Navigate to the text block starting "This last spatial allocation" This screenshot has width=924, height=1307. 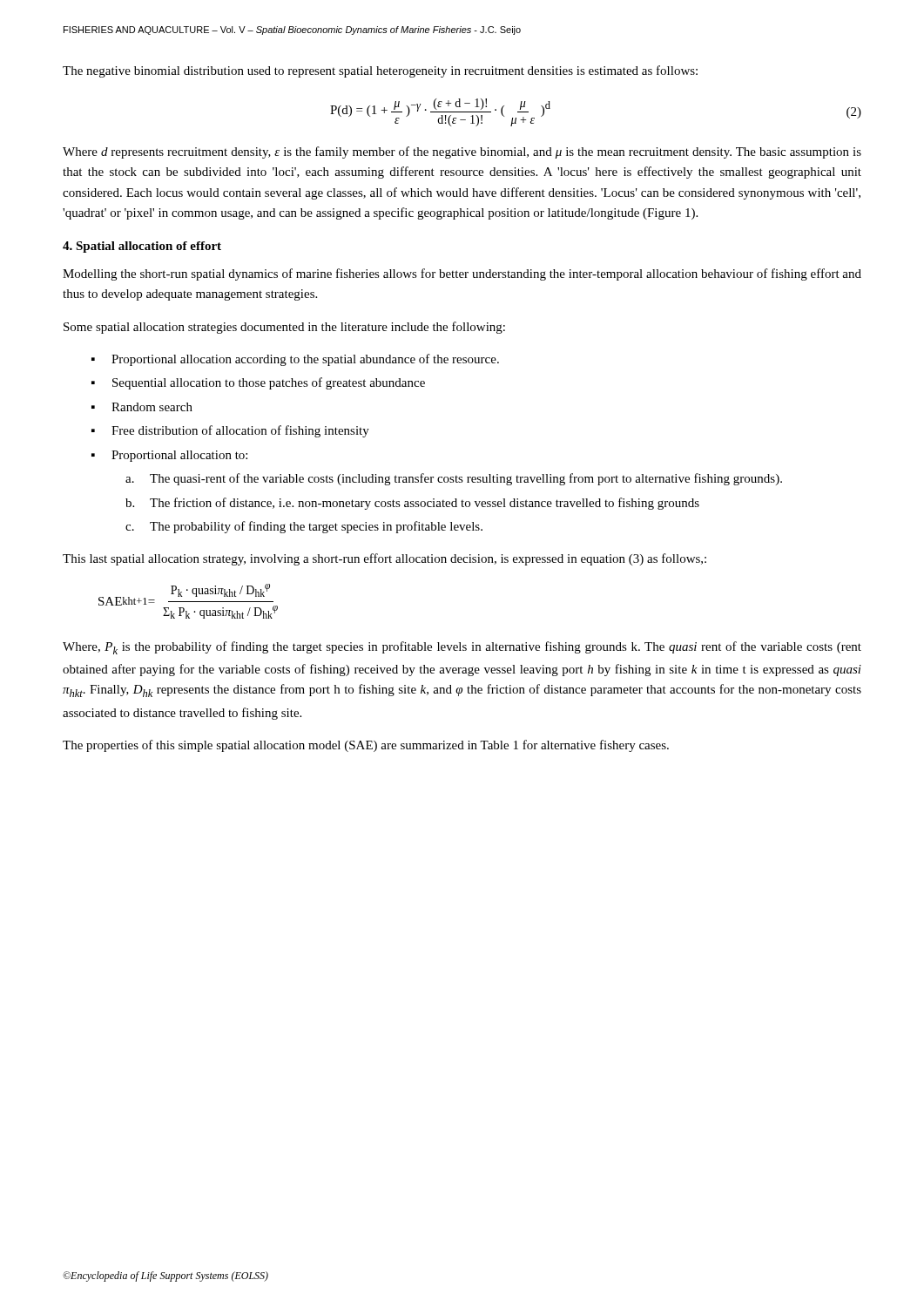click(x=385, y=558)
